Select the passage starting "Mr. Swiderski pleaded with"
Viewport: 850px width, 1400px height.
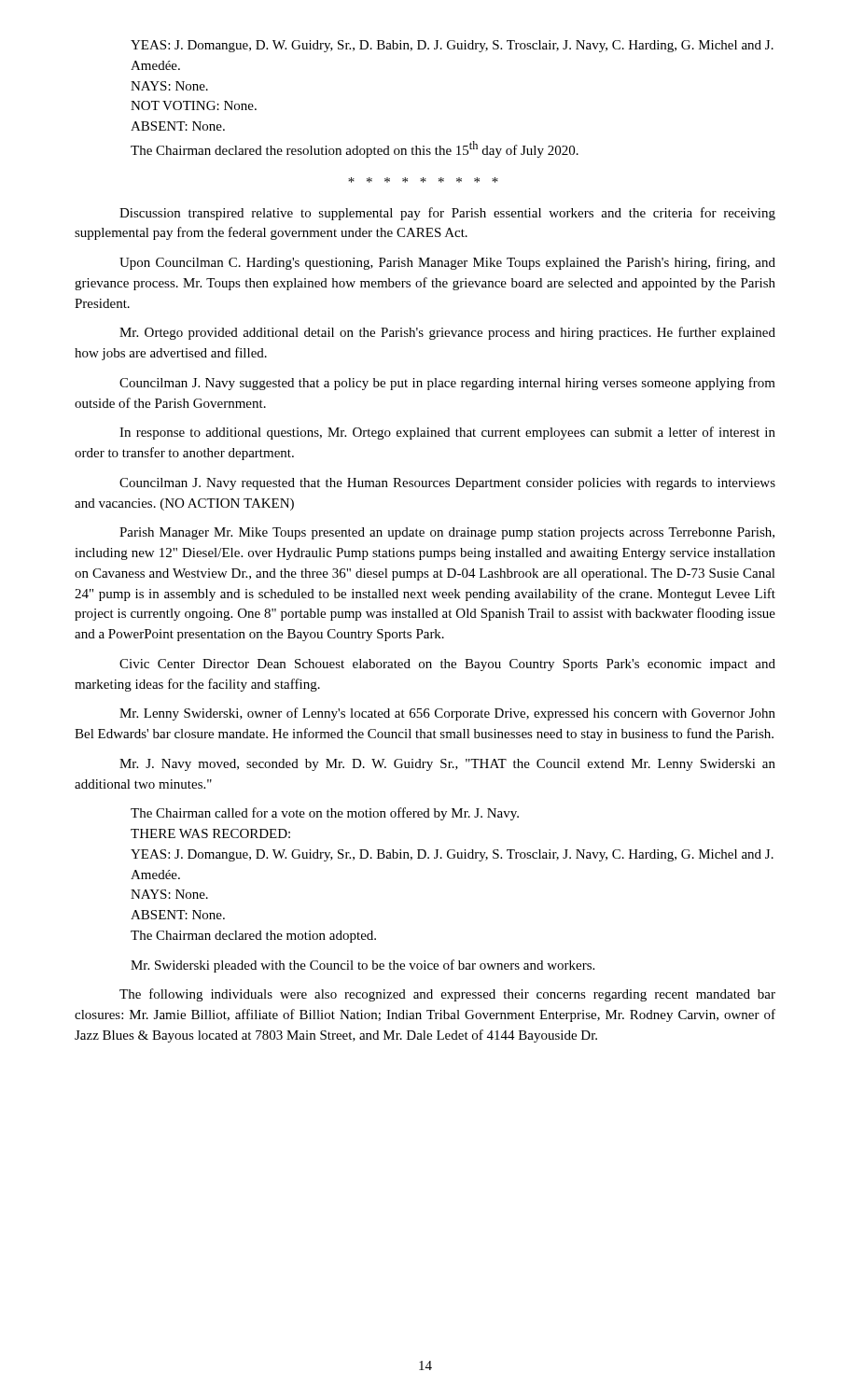[x=453, y=965]
